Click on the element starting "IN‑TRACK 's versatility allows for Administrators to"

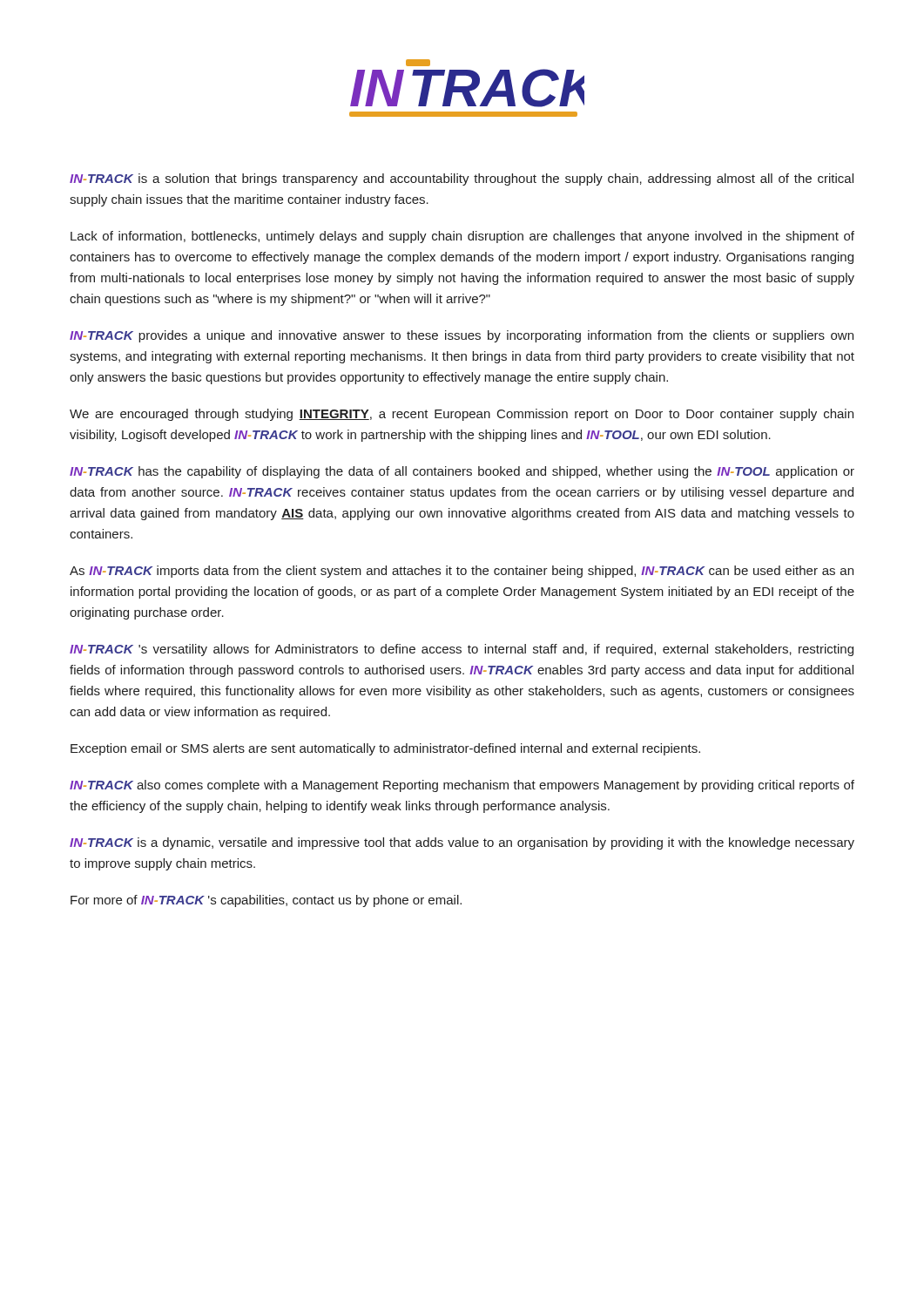462,680
